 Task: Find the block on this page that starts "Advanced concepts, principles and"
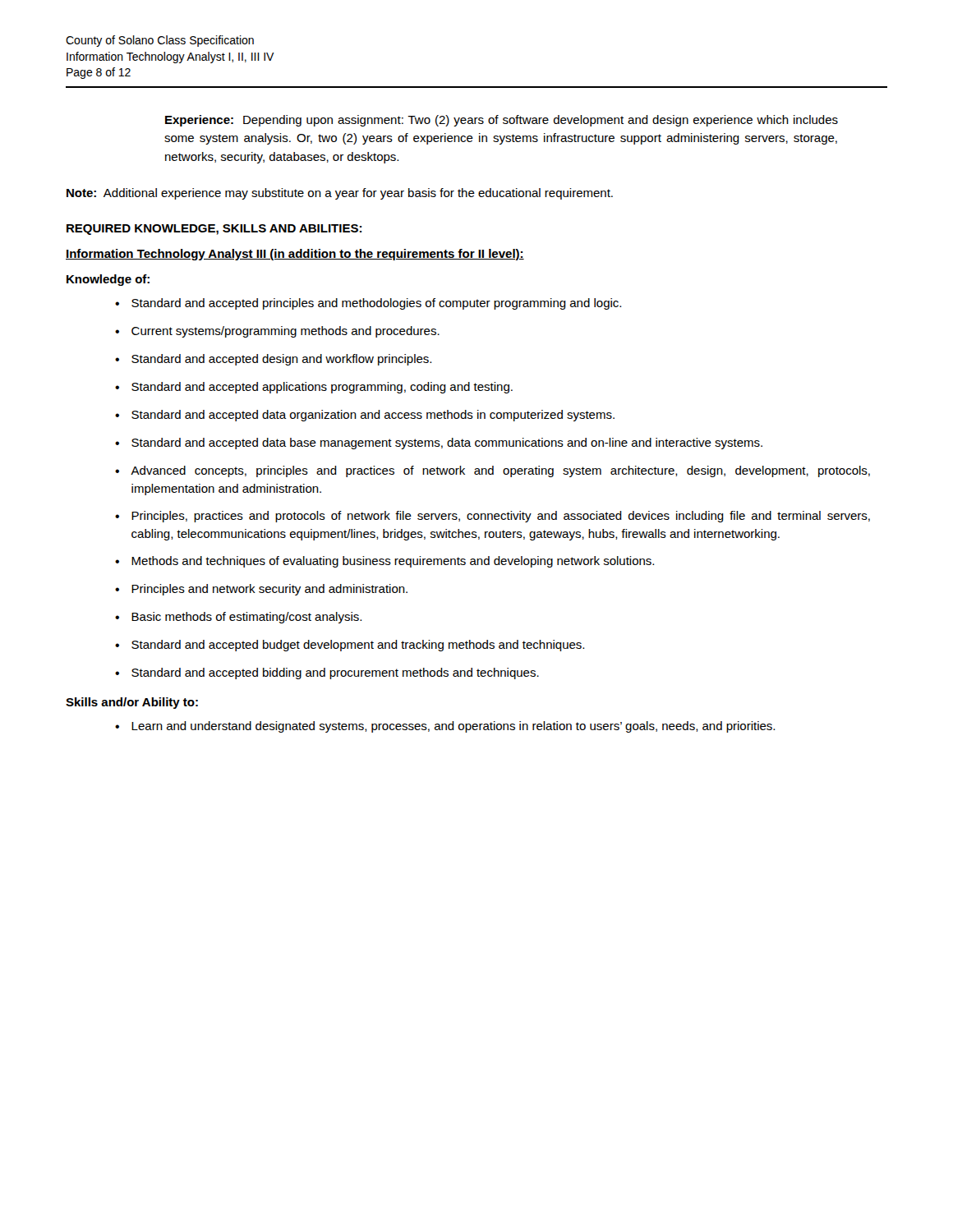pyautogui.click(x=501, y=479)
